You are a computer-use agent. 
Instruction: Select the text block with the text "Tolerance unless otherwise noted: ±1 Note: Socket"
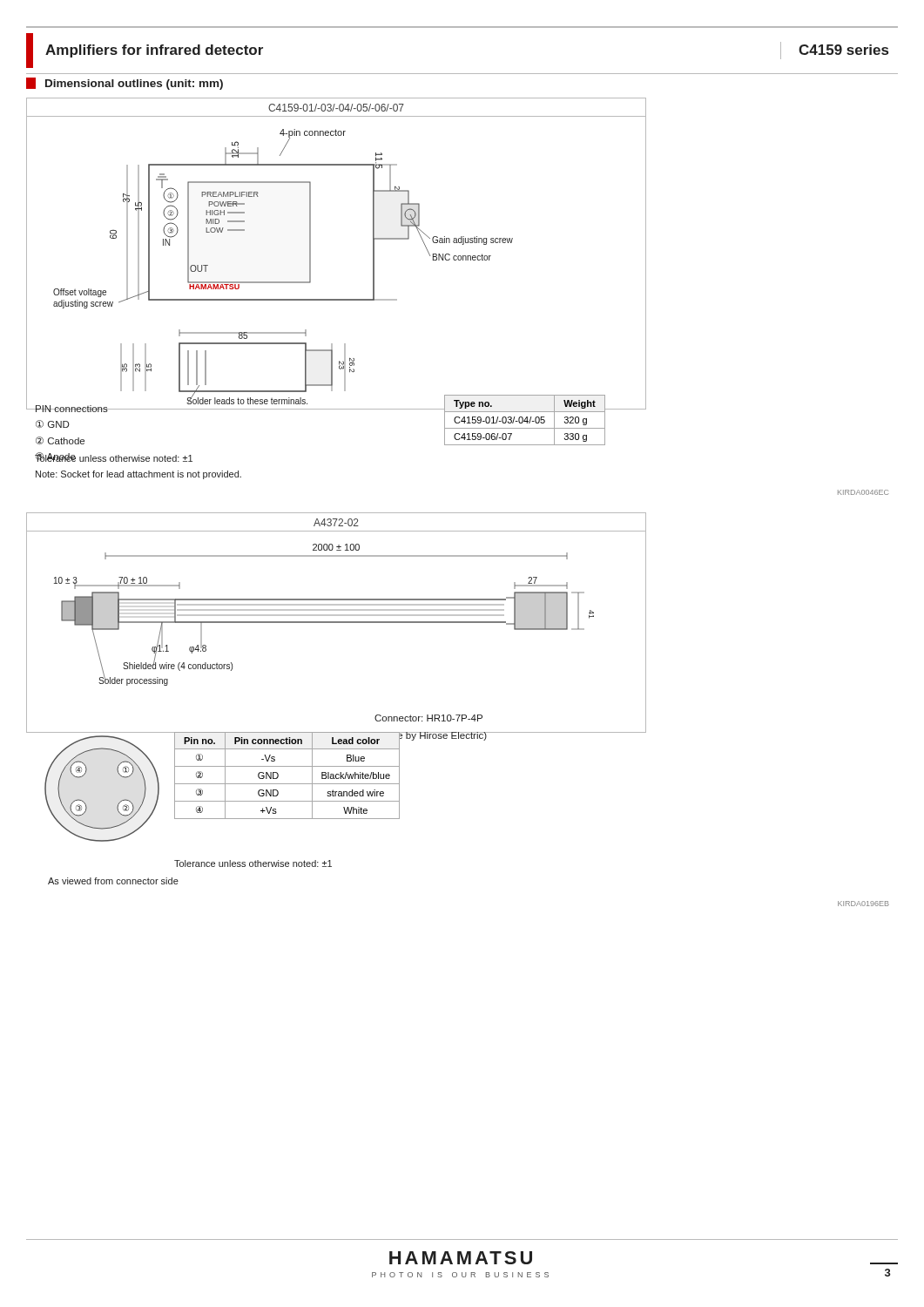pos(138,466)
